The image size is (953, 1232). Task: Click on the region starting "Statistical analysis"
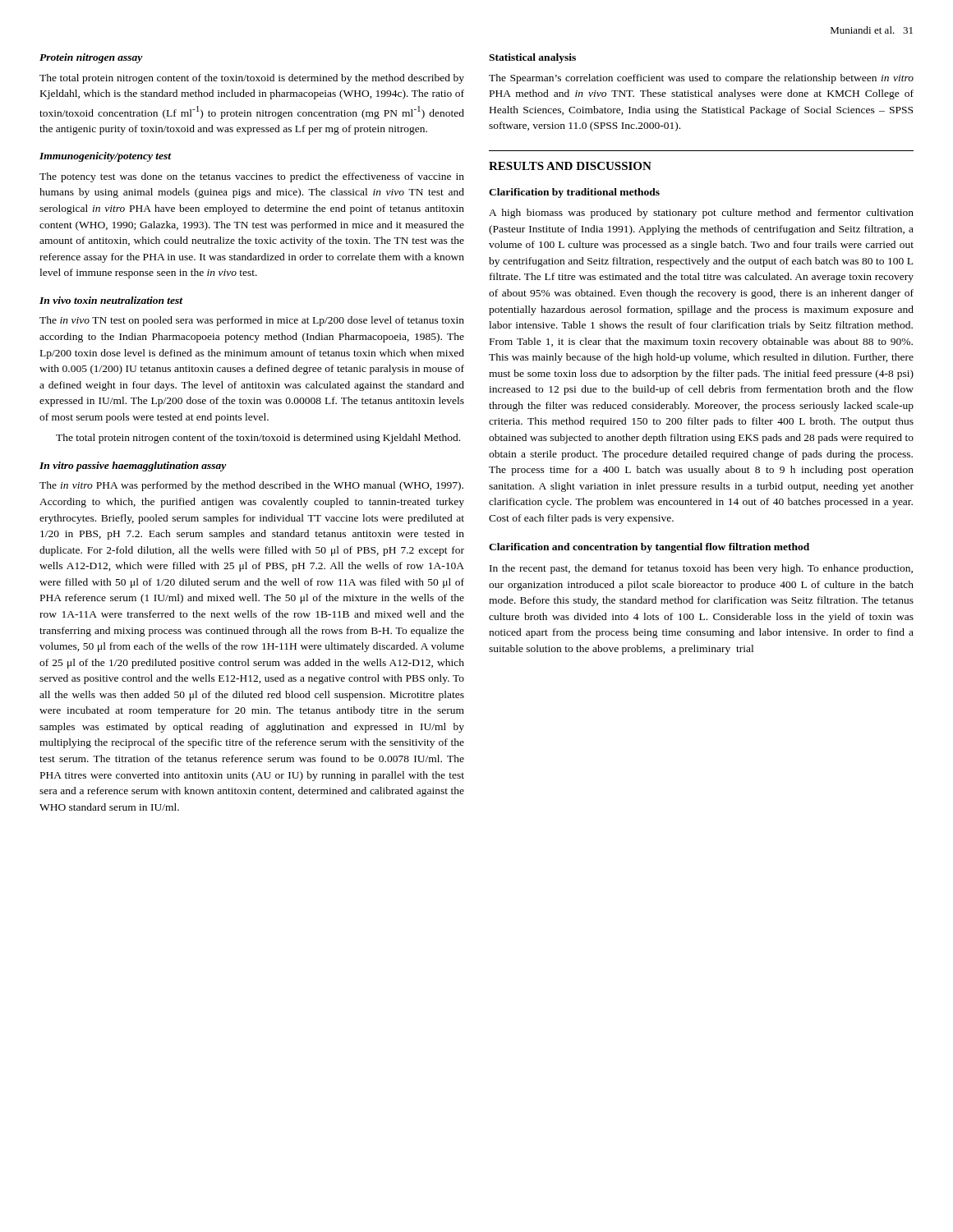coord(532,57)
